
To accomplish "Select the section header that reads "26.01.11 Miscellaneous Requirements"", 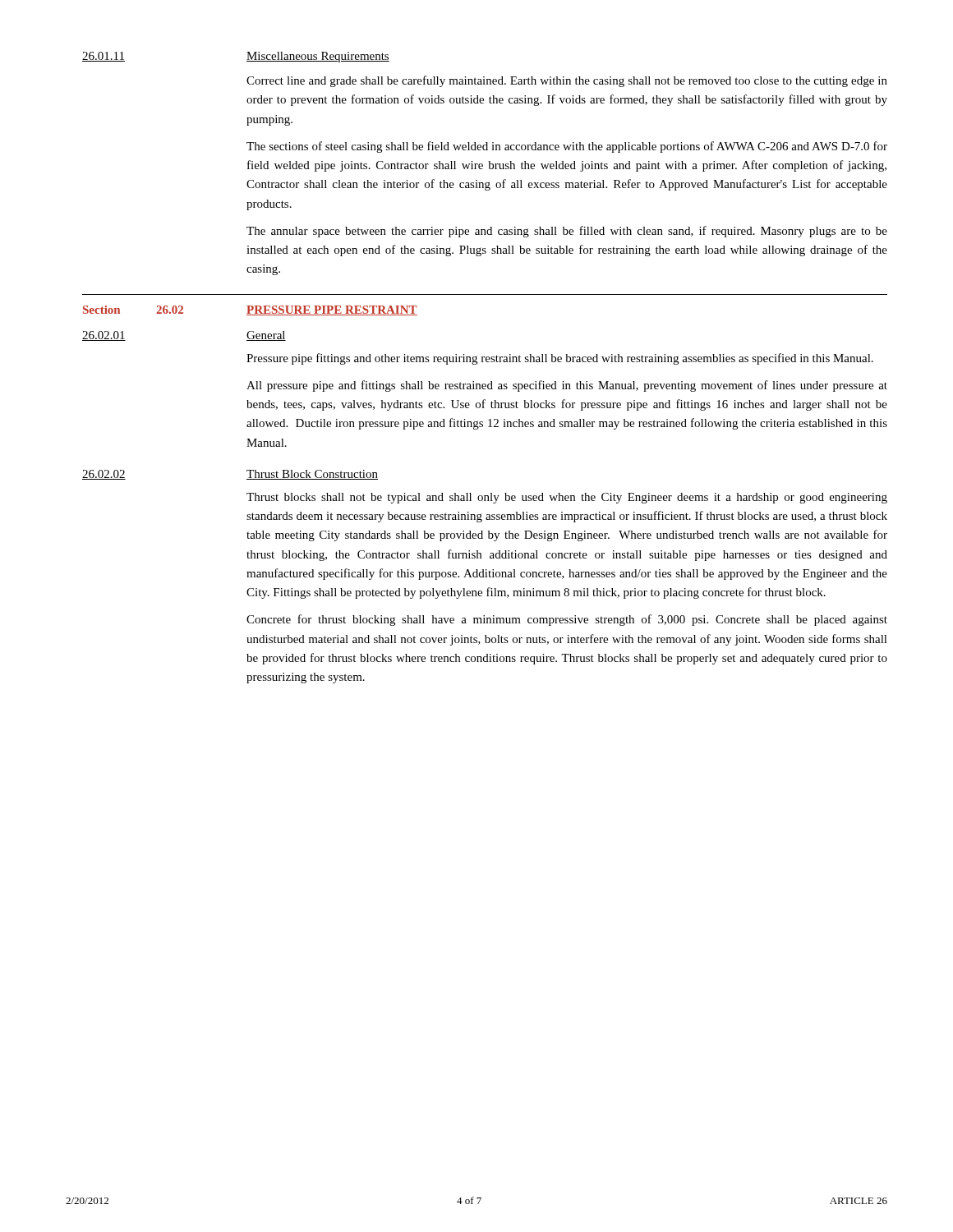I will 236,56.
